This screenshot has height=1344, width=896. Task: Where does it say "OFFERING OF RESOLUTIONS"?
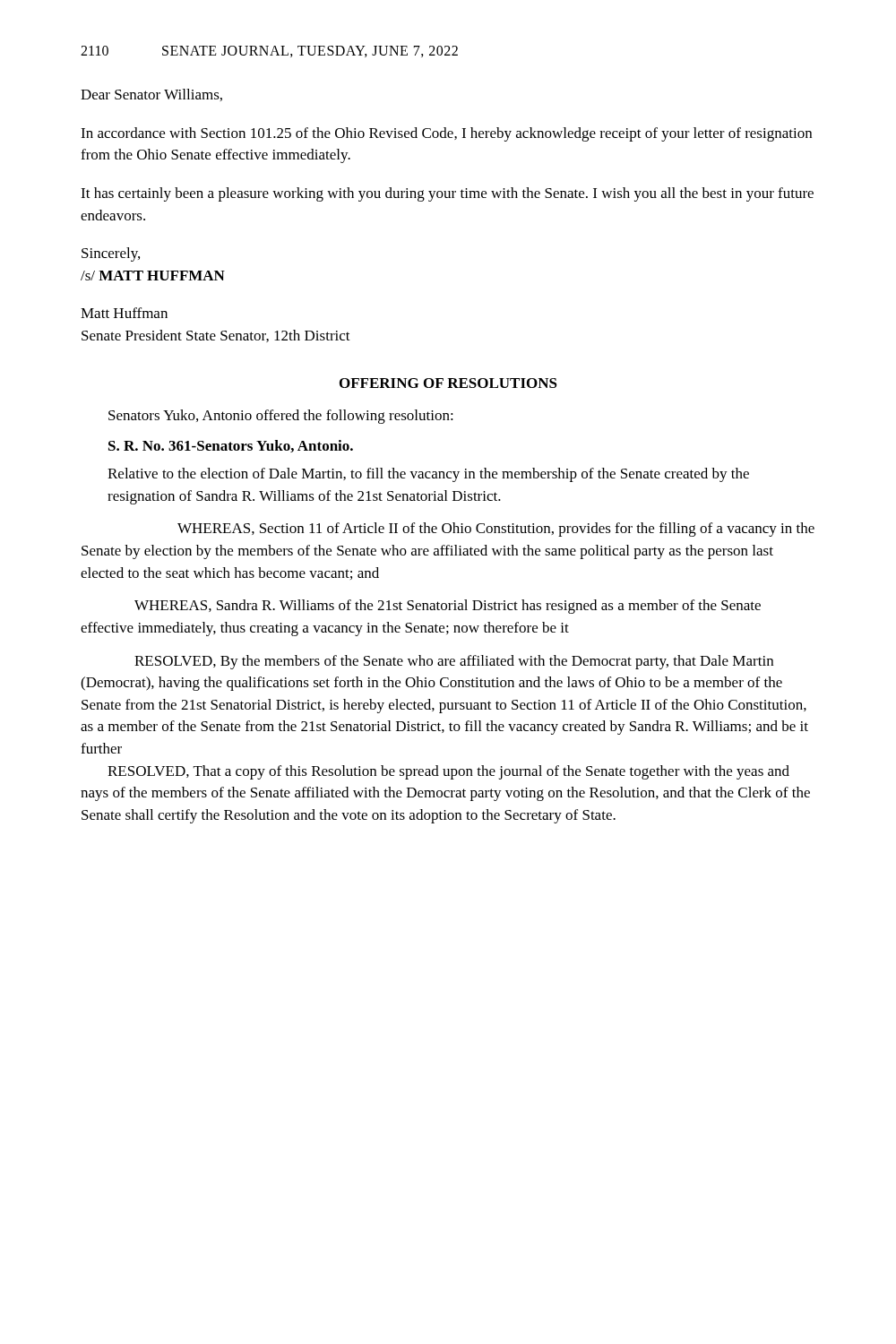point(448,383)
